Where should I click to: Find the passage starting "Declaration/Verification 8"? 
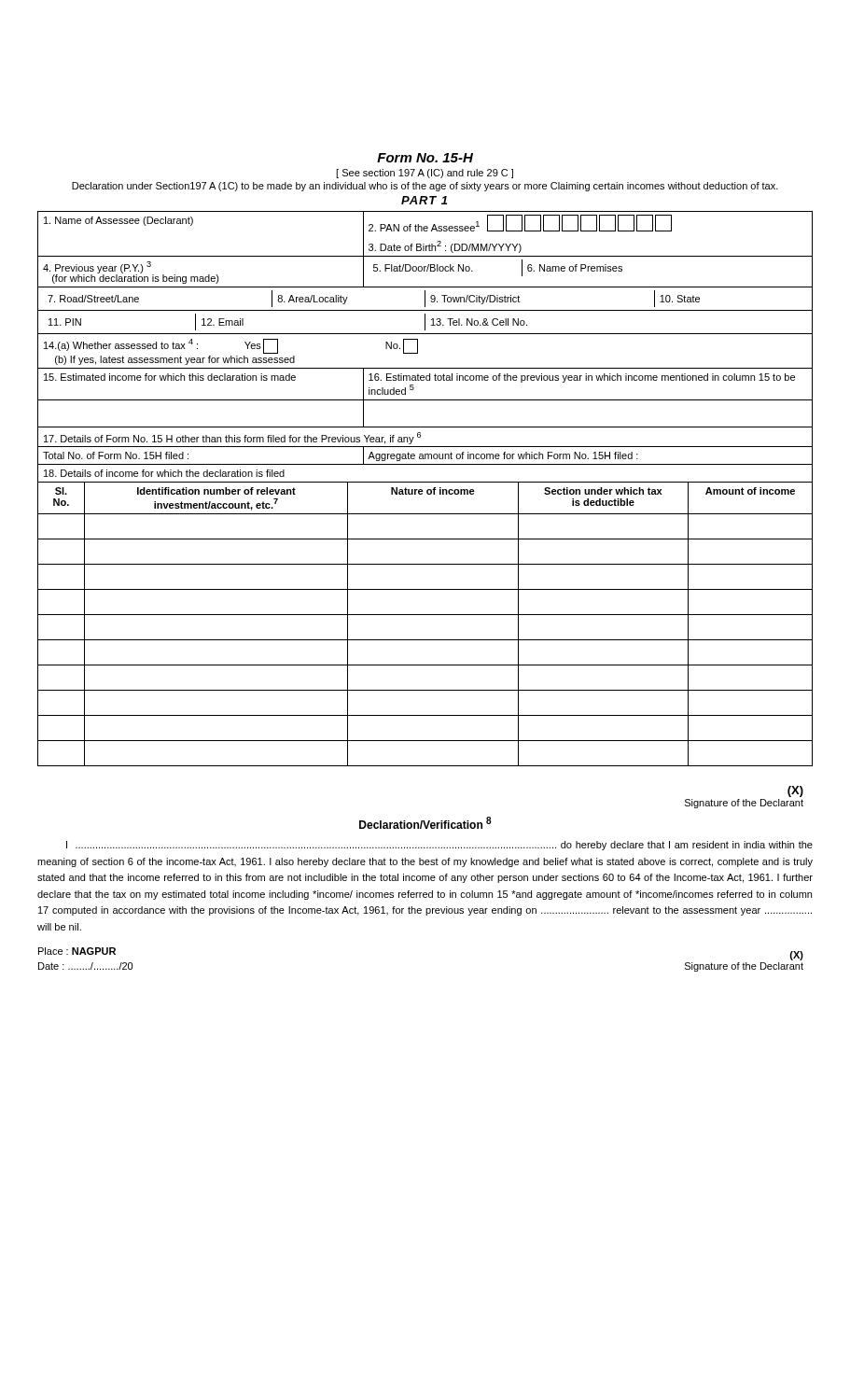(425, 824)
